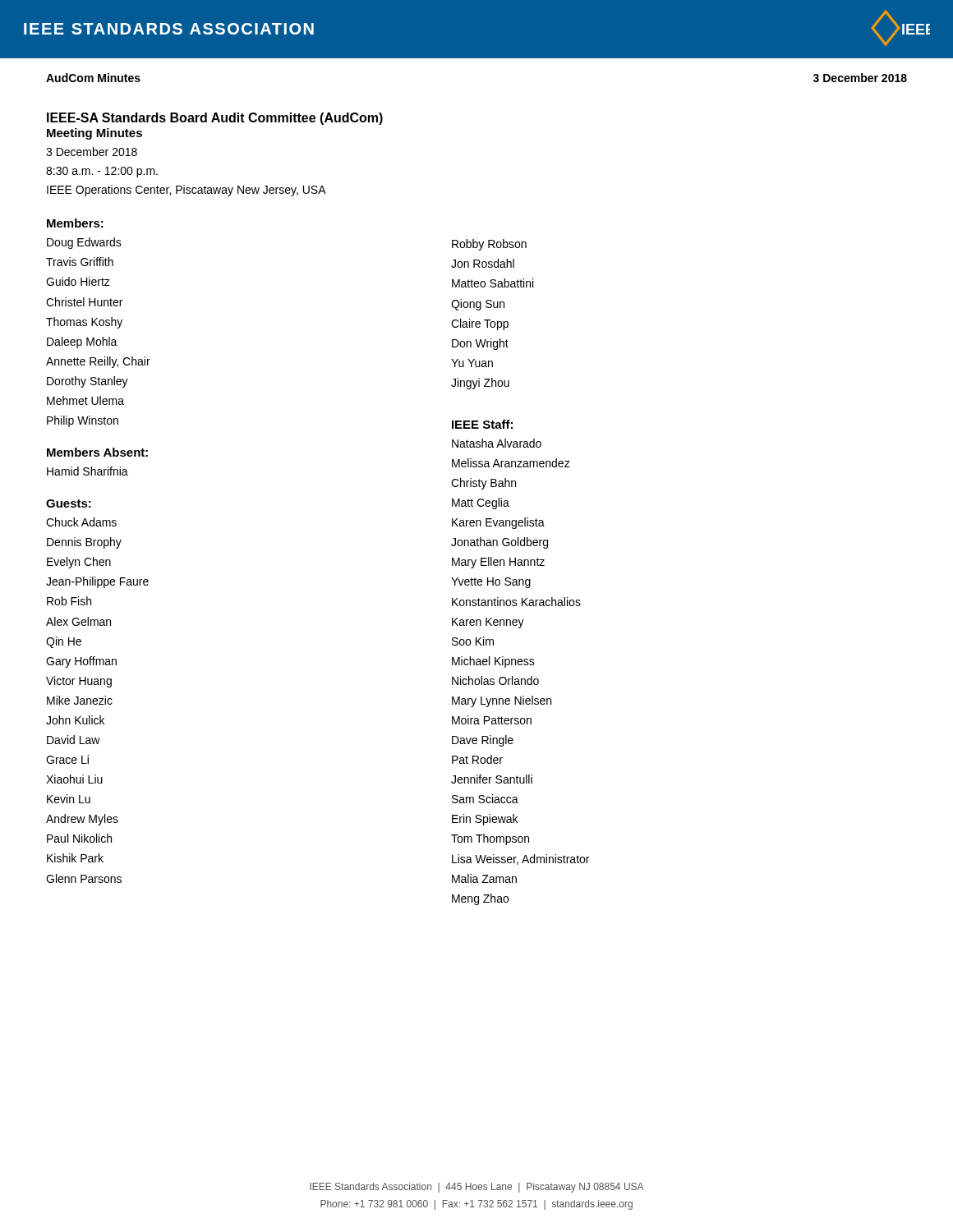Navigate to the region starting "Jingyi Zhou"
This screenshot has width=953, height=1232.
480,383
